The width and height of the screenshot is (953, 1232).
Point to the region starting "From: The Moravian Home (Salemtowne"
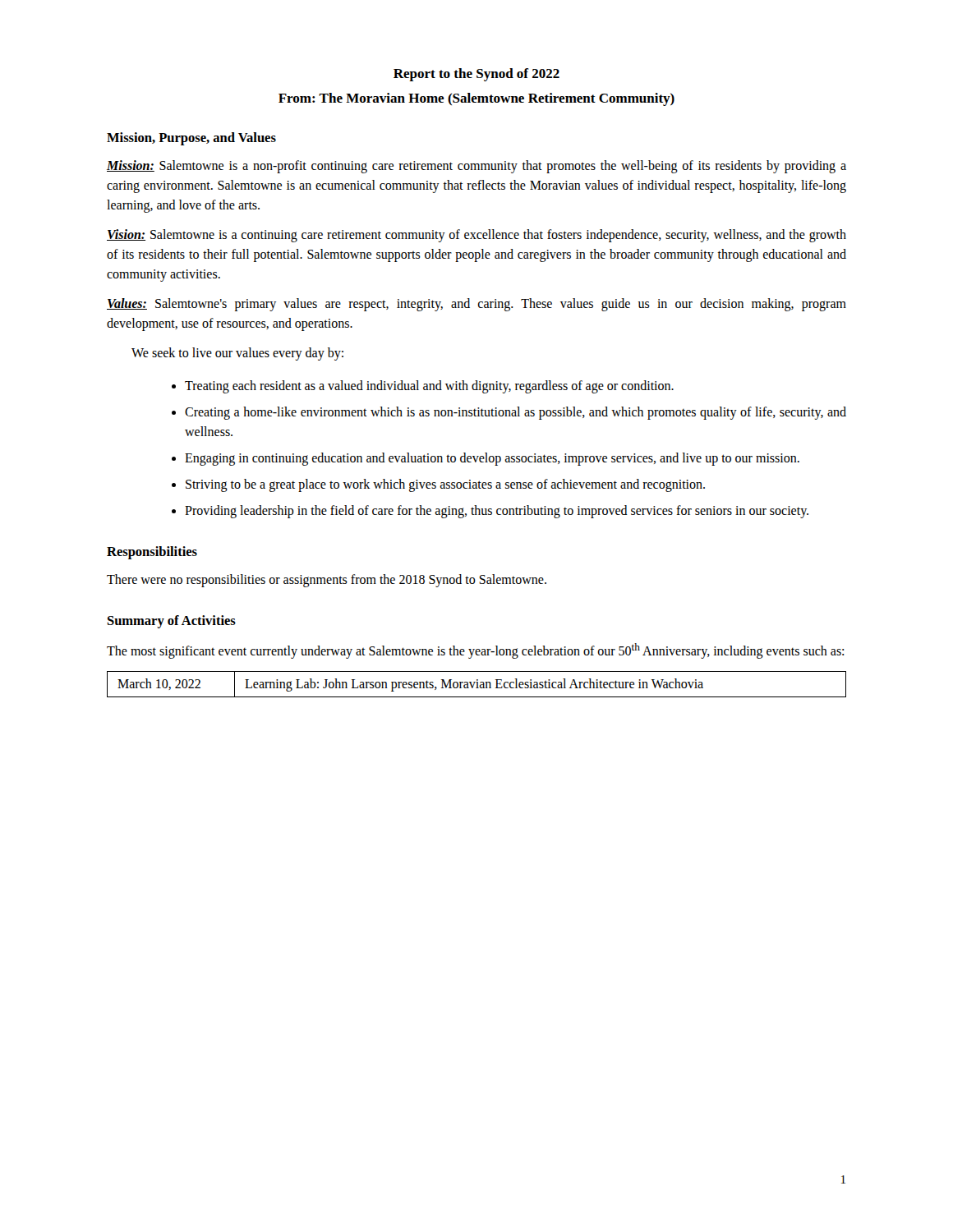point(476,99)
